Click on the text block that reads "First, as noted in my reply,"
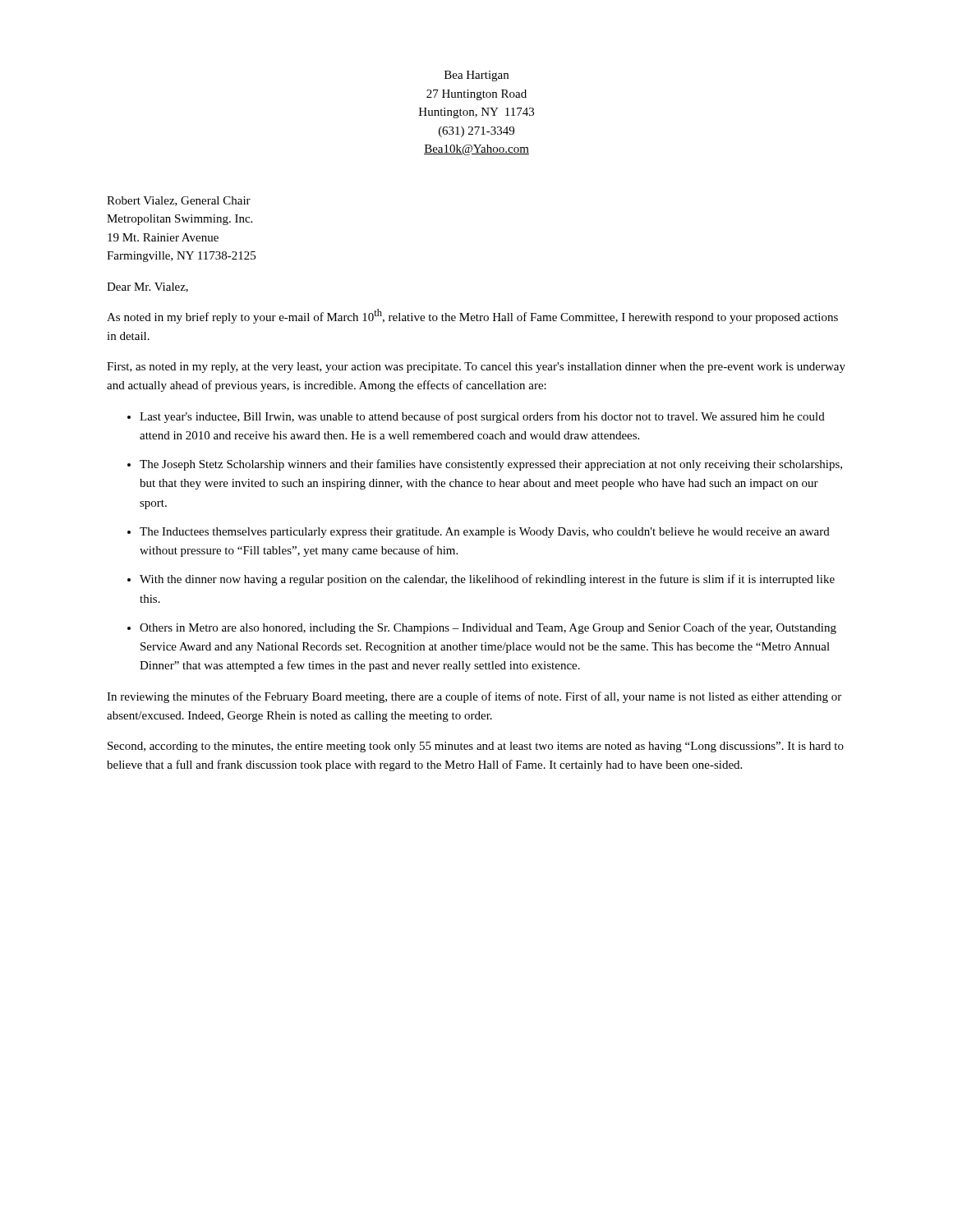953x1232 pixels. click(476, 376)
